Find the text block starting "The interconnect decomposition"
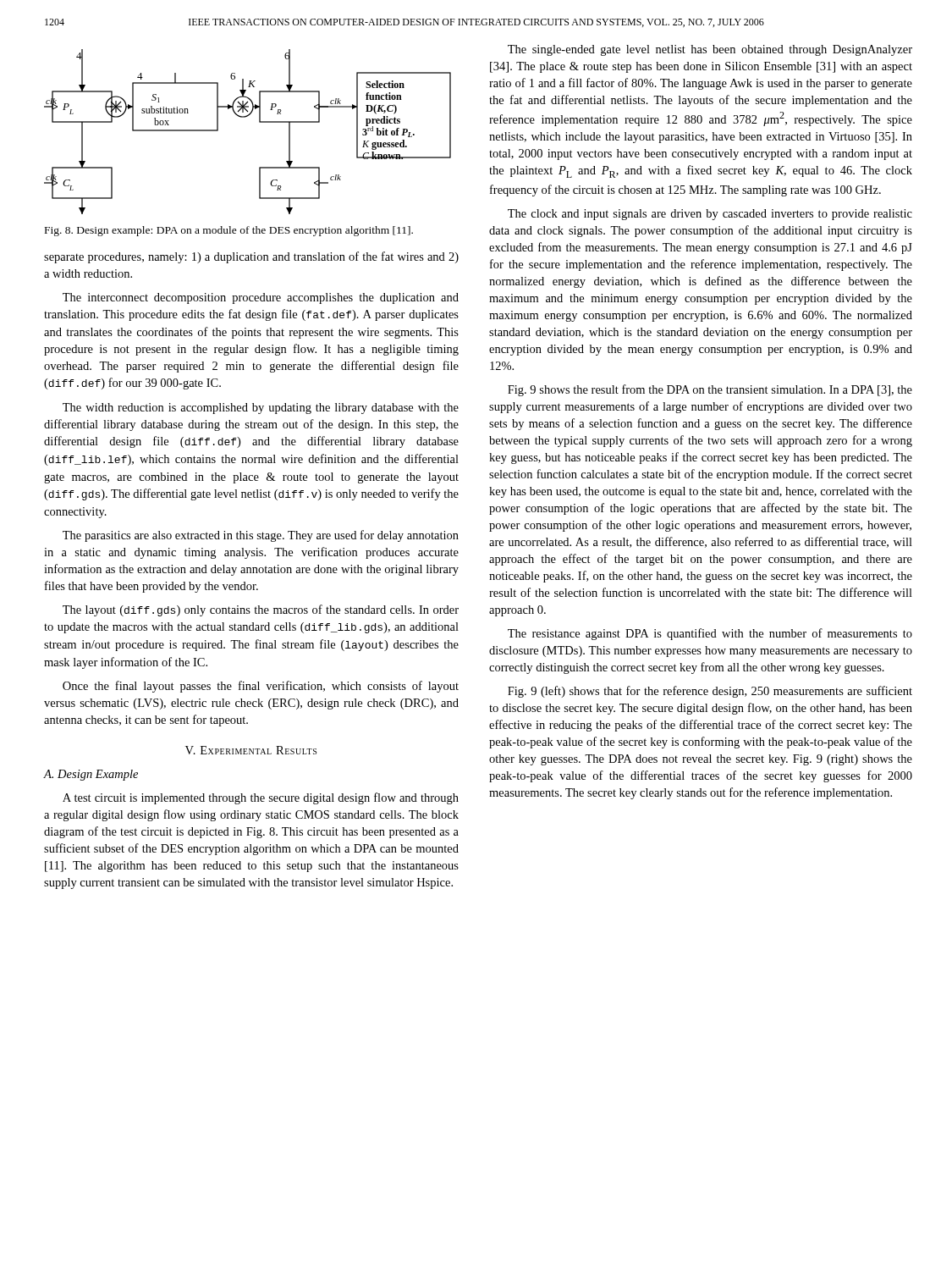This screenshot has width=952, height=1270. (251, 340)
